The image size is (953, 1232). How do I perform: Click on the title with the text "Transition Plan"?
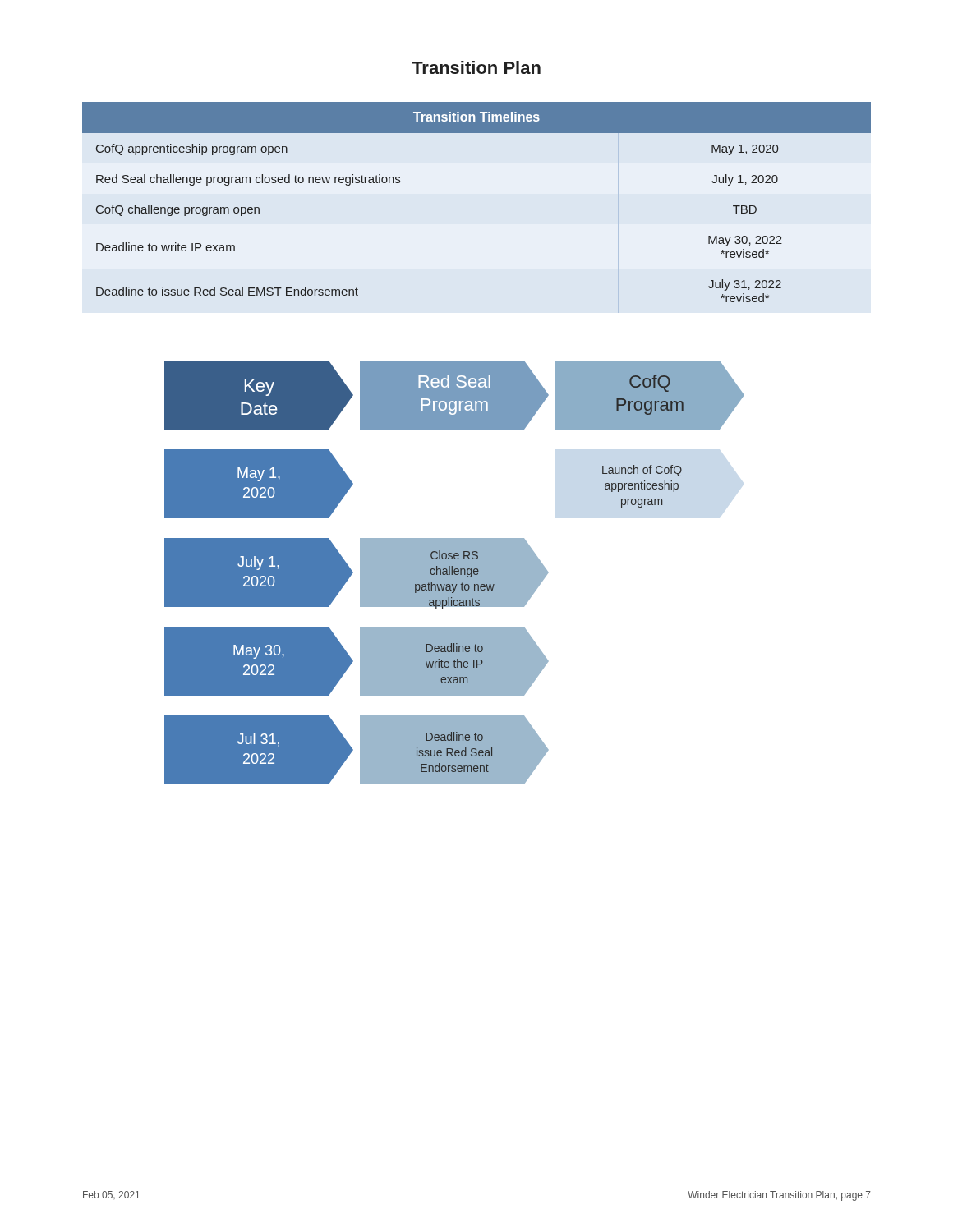[476, 68]
